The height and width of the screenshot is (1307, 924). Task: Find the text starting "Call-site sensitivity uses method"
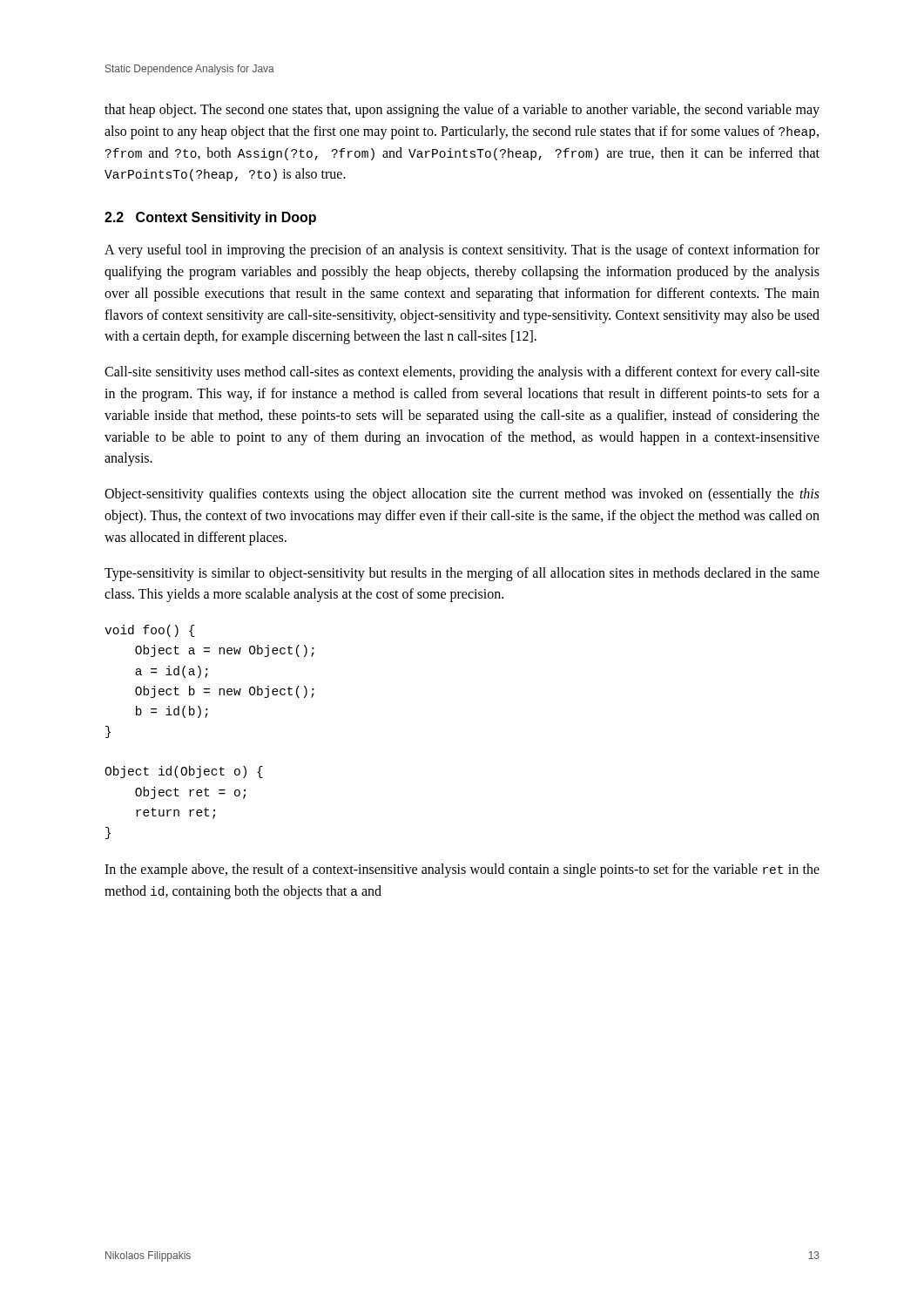(462, 416)
